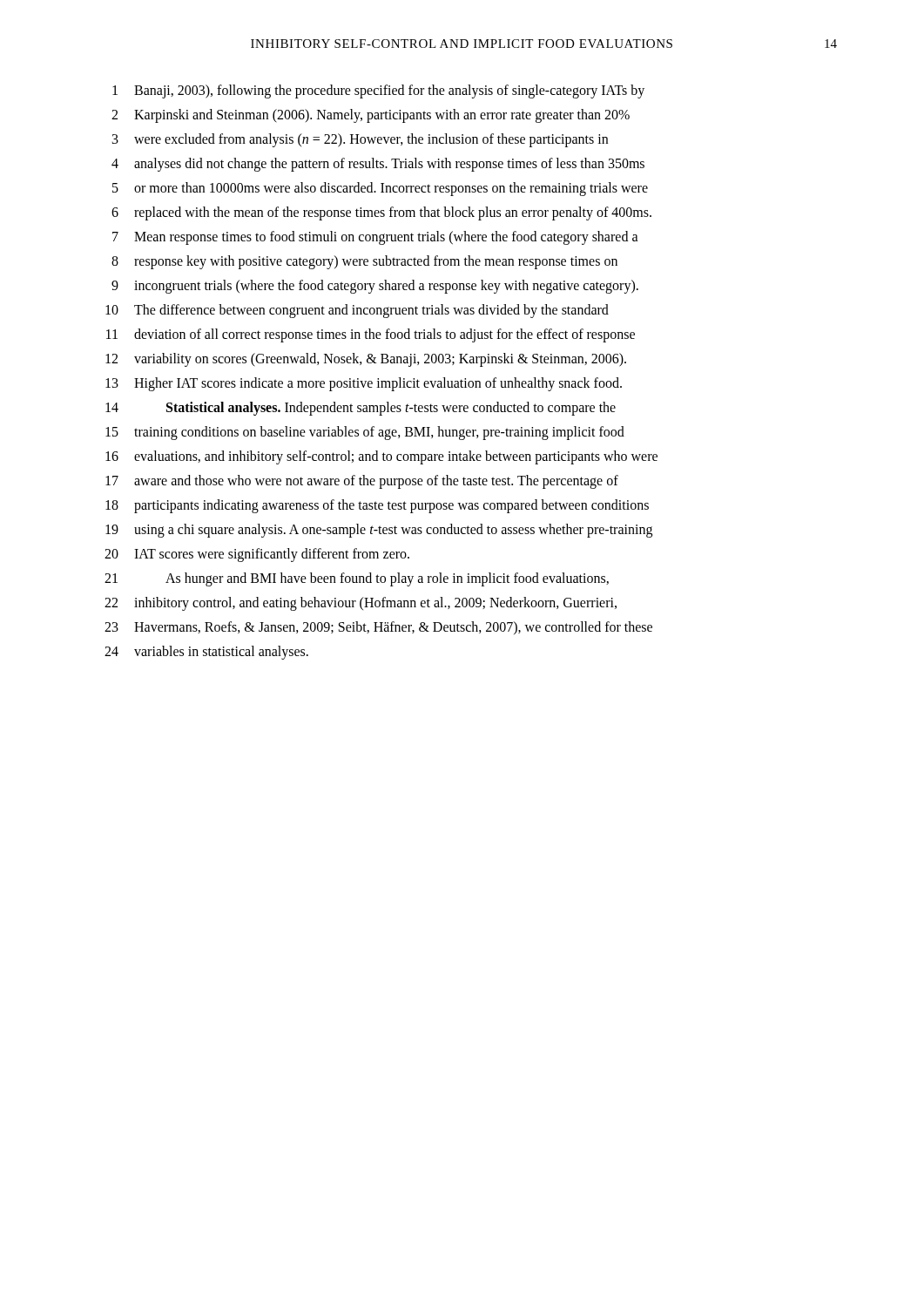The image size is (924, 1307).
Task: Find the element starting "18 participants indicating awareness"
Action: [462, 505]
